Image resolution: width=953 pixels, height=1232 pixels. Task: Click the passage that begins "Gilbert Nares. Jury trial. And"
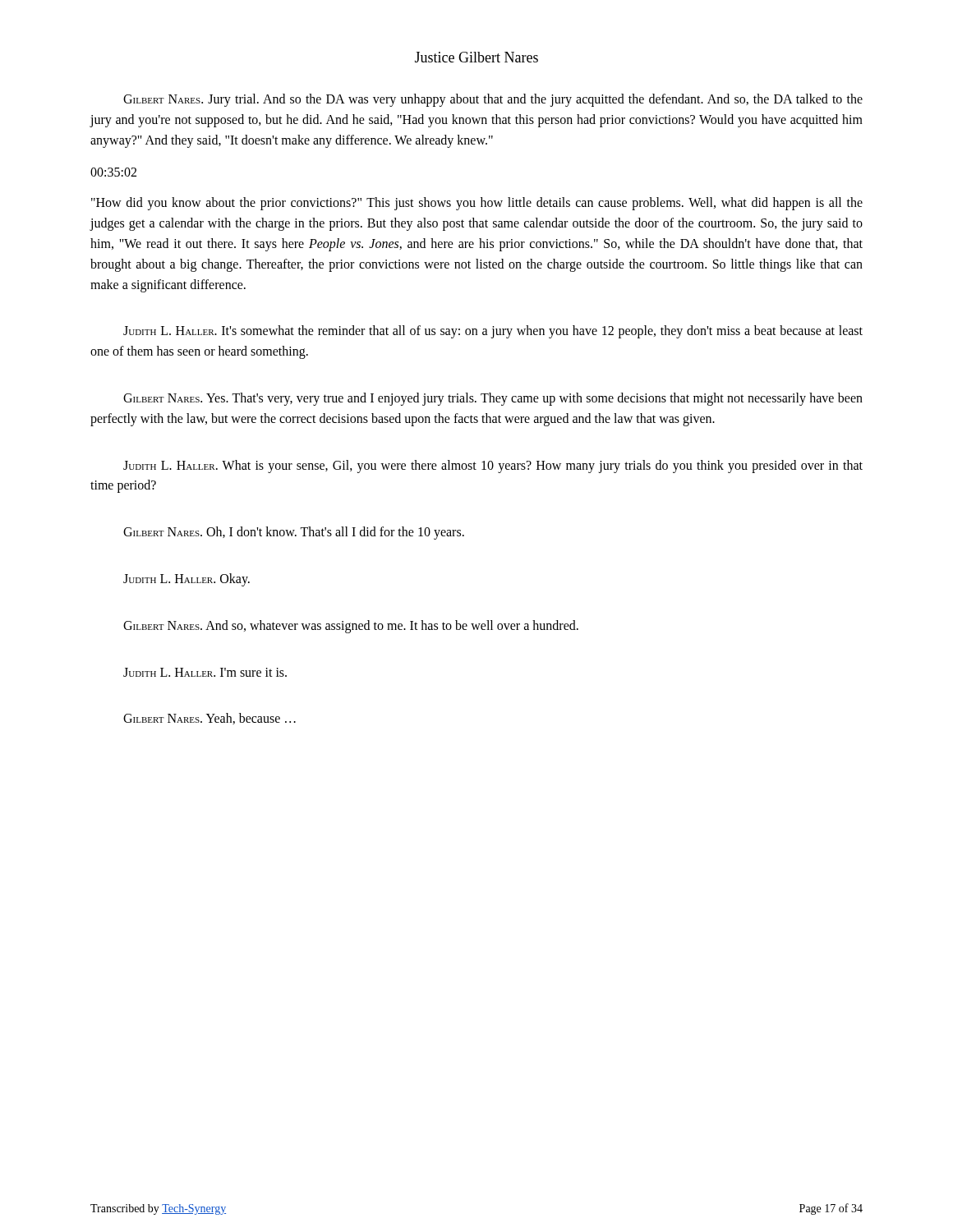(476, 119)
